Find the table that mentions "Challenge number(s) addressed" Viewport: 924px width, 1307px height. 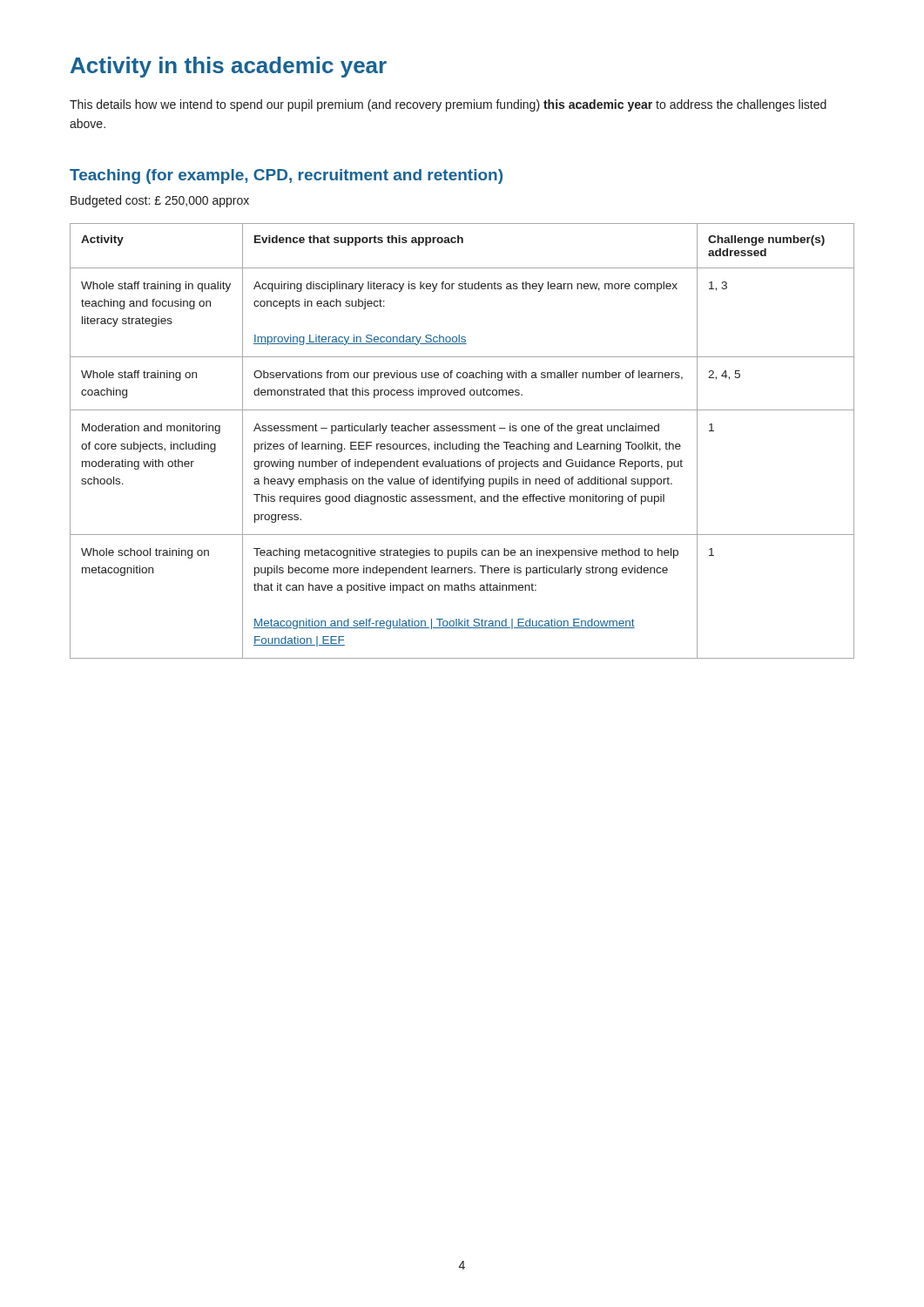[x=462, y=441]
